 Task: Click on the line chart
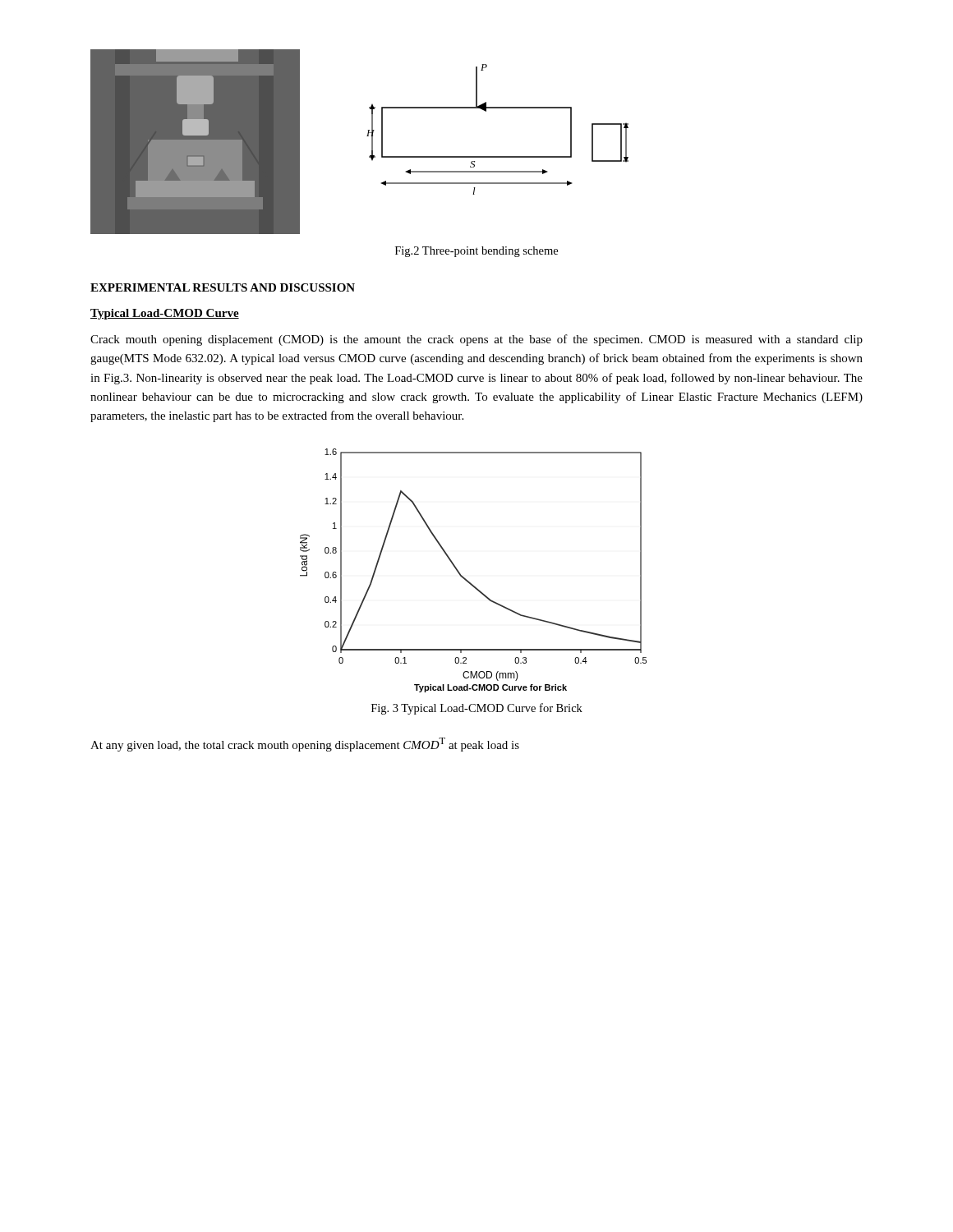click(x=476, y=568)
